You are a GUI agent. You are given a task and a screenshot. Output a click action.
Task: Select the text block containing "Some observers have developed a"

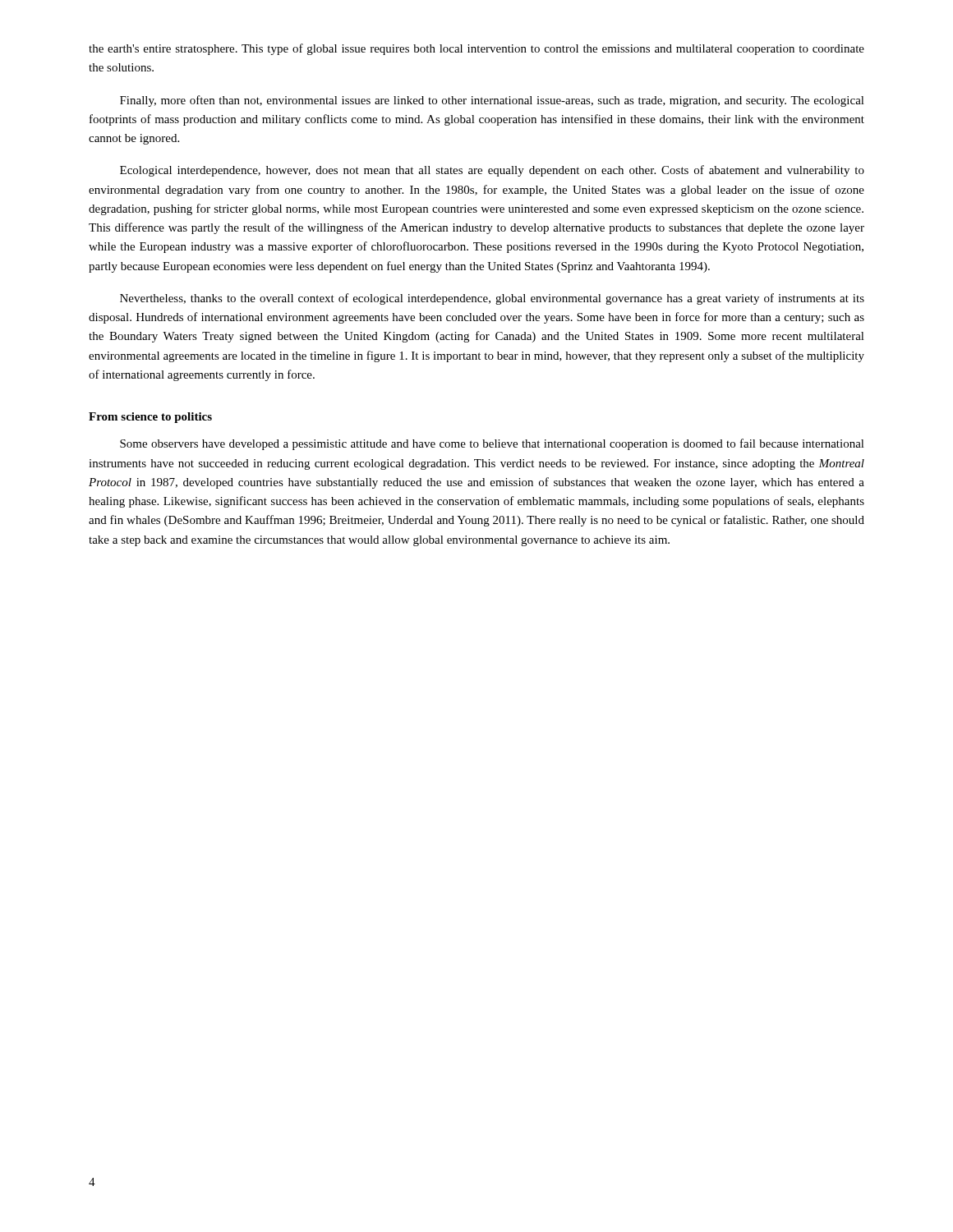476,492
